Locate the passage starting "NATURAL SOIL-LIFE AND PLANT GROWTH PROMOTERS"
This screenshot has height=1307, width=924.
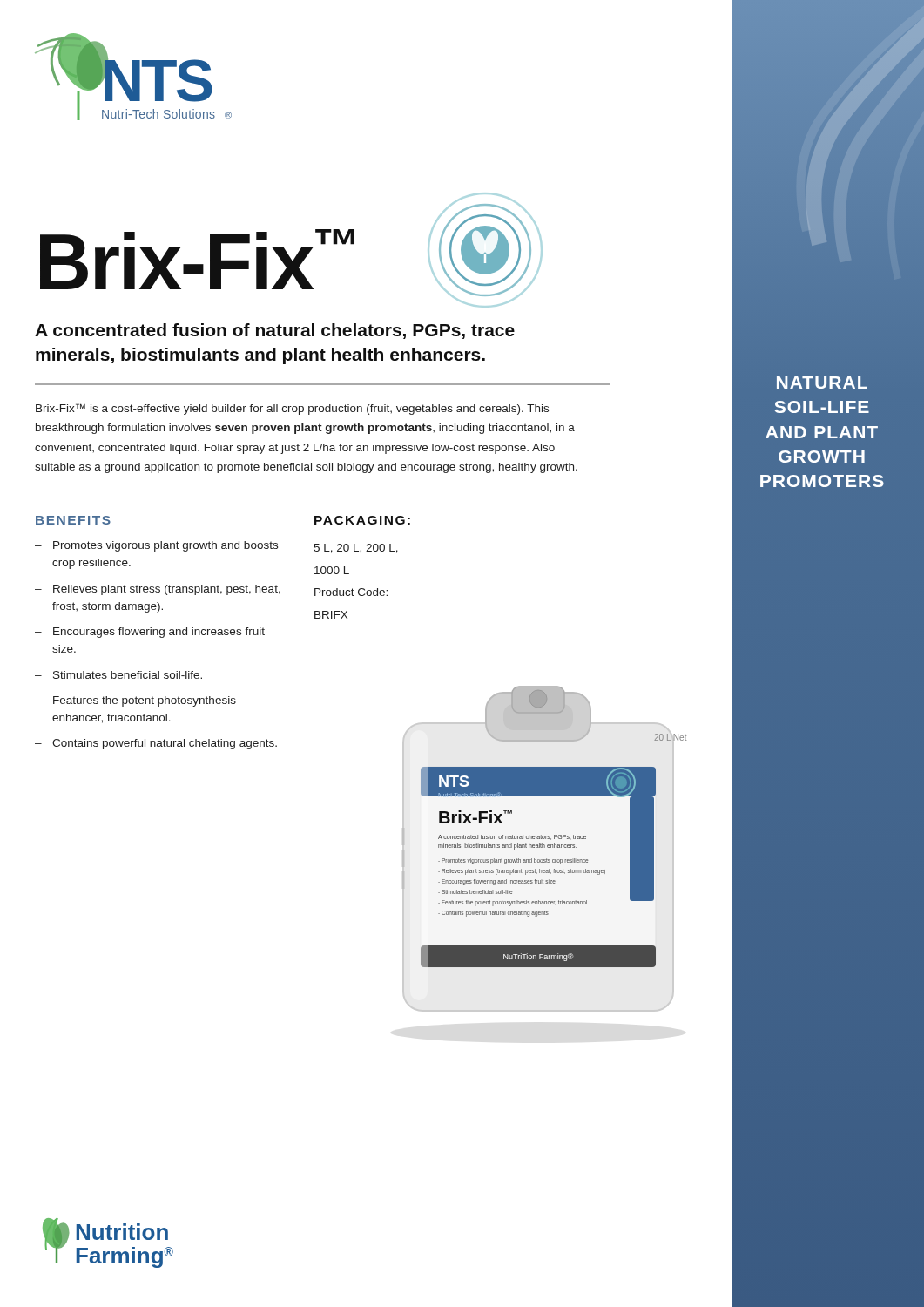[x=822, y=432]
